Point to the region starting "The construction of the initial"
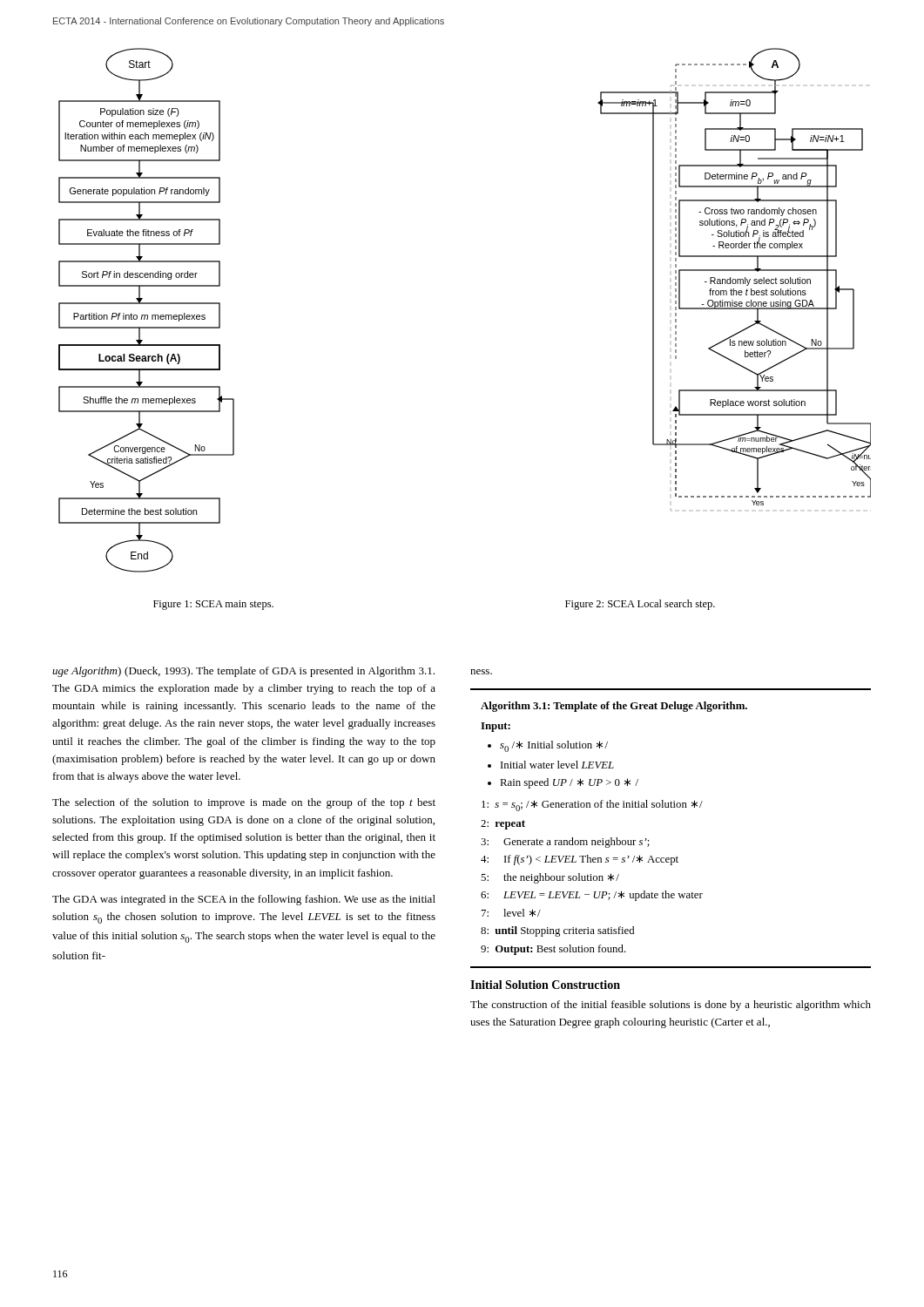924x1307 pixels. pyautogui.click(x=671, y=1013)
